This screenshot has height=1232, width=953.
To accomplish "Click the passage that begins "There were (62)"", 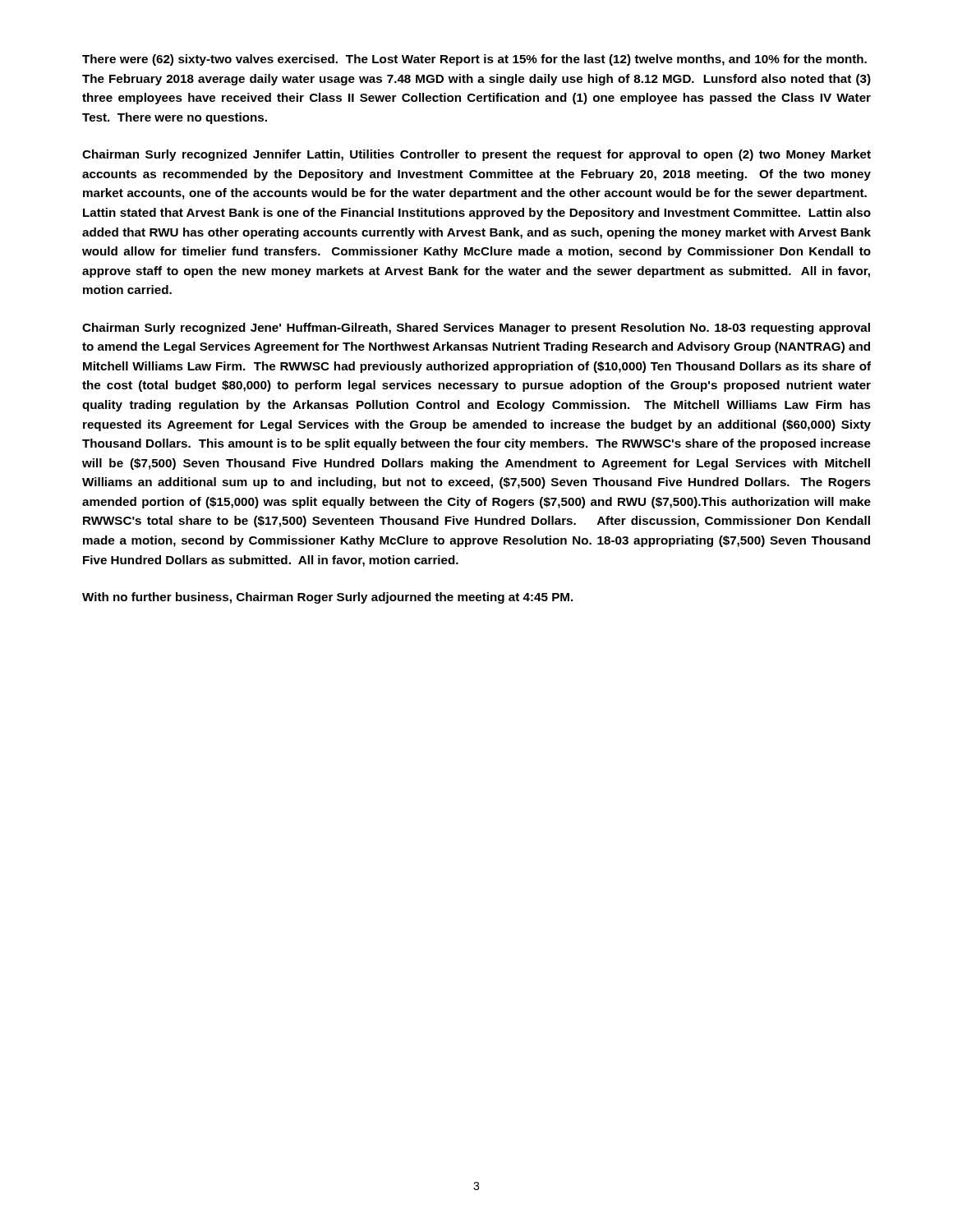I will pyautogui.click(x=476, y=88).
